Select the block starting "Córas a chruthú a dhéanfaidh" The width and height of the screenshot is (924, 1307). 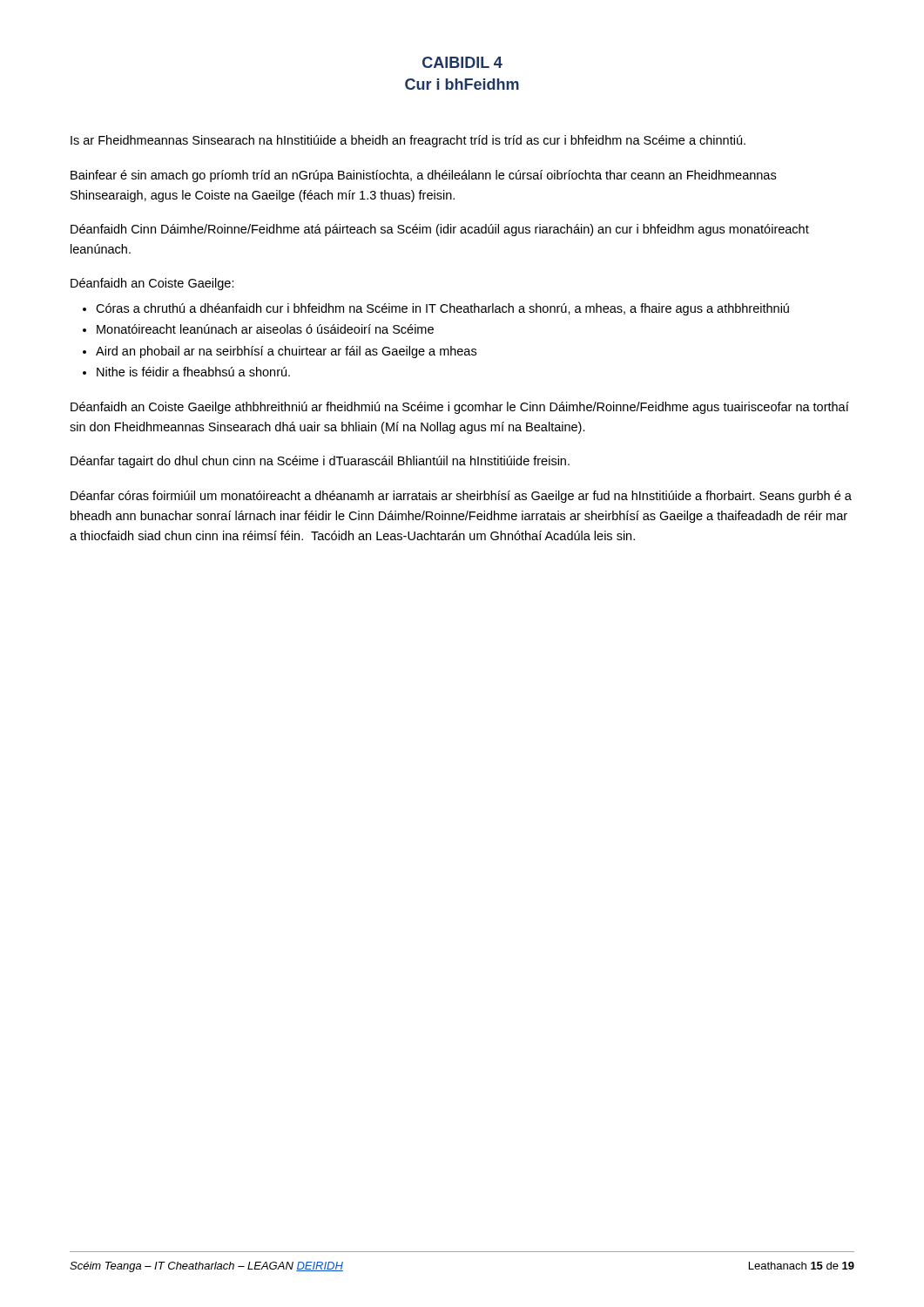[443, 308]
